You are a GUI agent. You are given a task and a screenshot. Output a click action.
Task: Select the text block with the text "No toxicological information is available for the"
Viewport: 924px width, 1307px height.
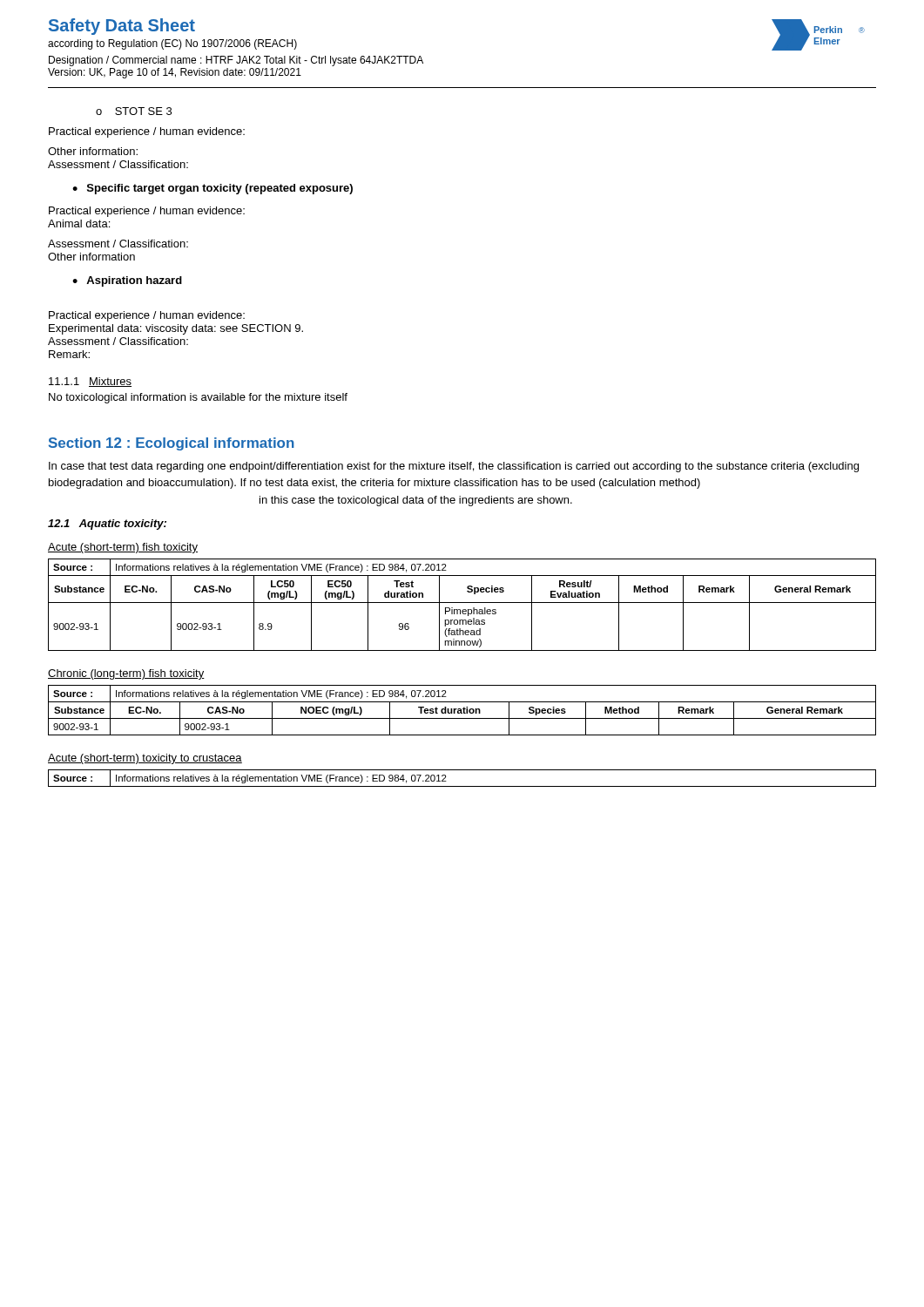[198, 397]
